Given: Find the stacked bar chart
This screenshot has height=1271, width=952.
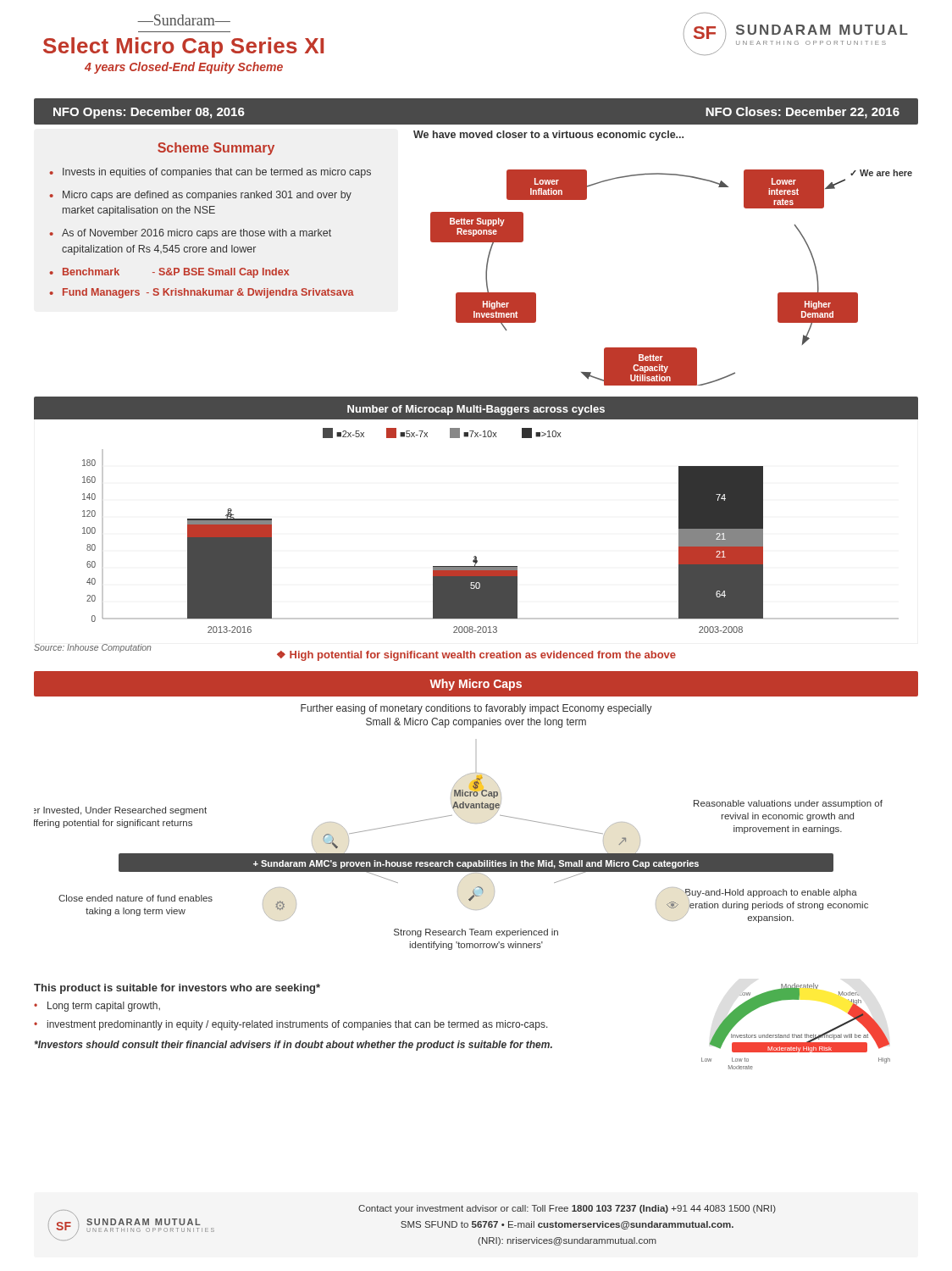Looking at the screenshot, I should pos(476,532).
